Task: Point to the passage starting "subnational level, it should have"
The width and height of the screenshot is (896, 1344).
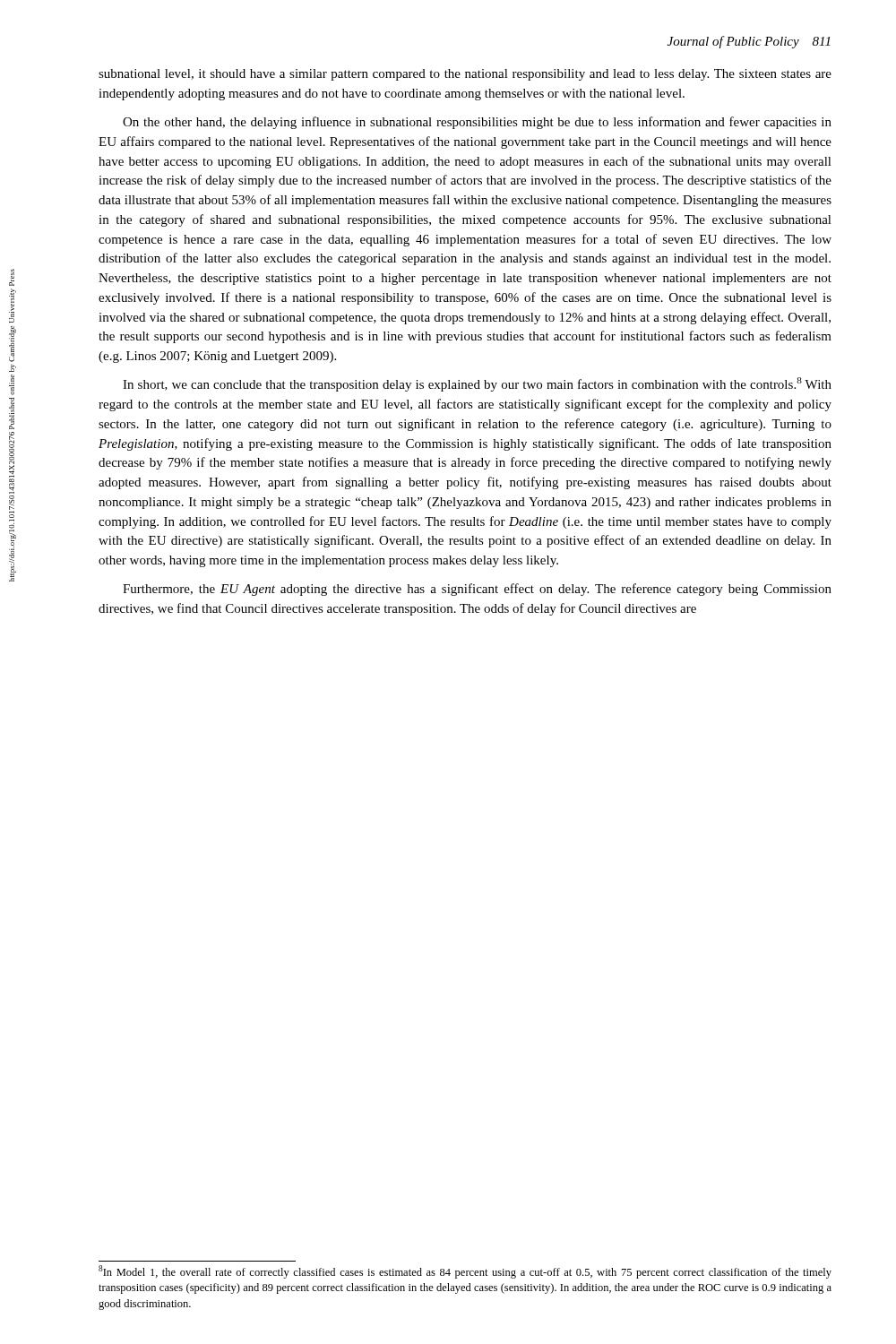Action: (x=465, y=84)
